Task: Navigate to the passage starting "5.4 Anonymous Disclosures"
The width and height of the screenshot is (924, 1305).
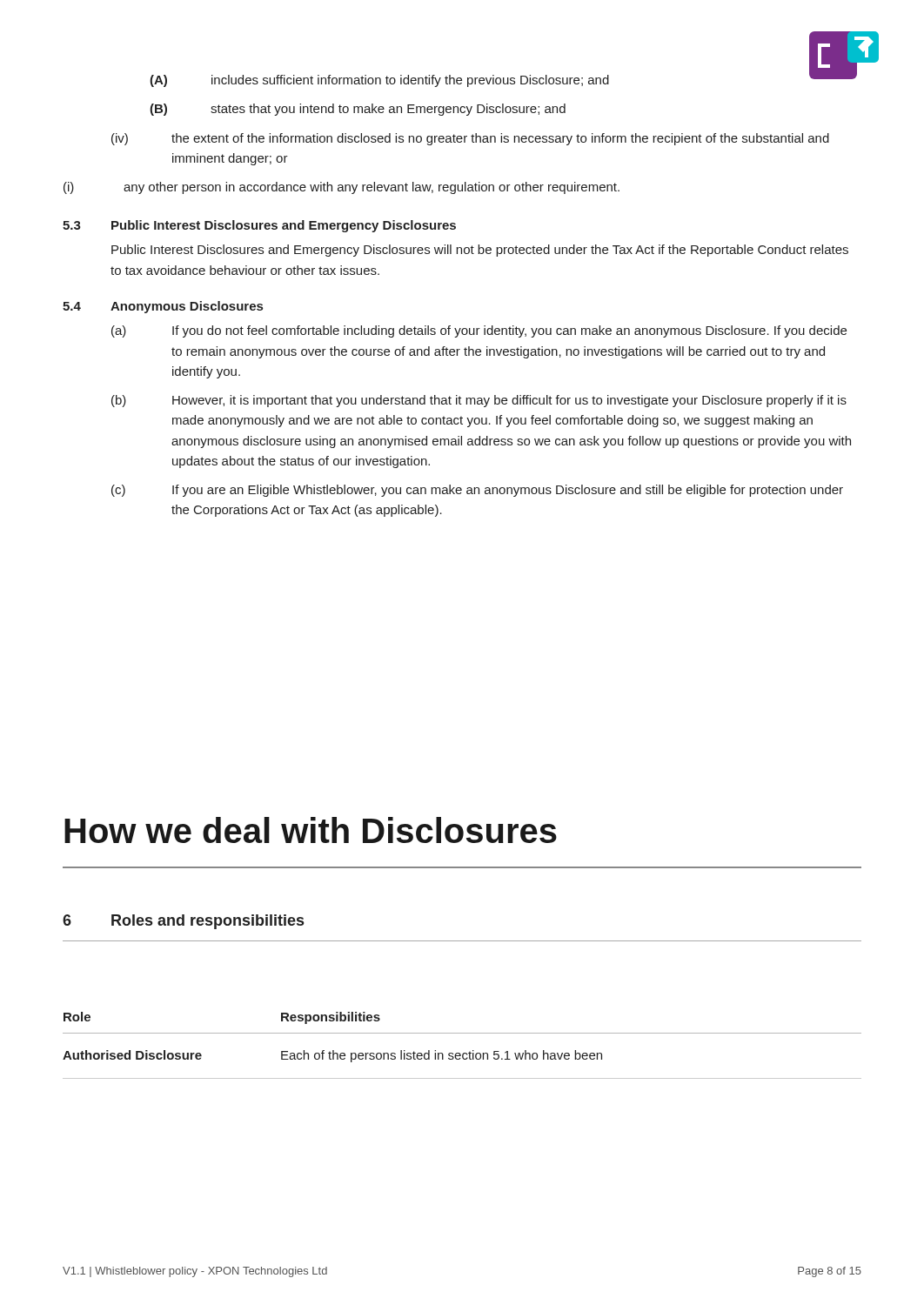Action: (163, 306)
